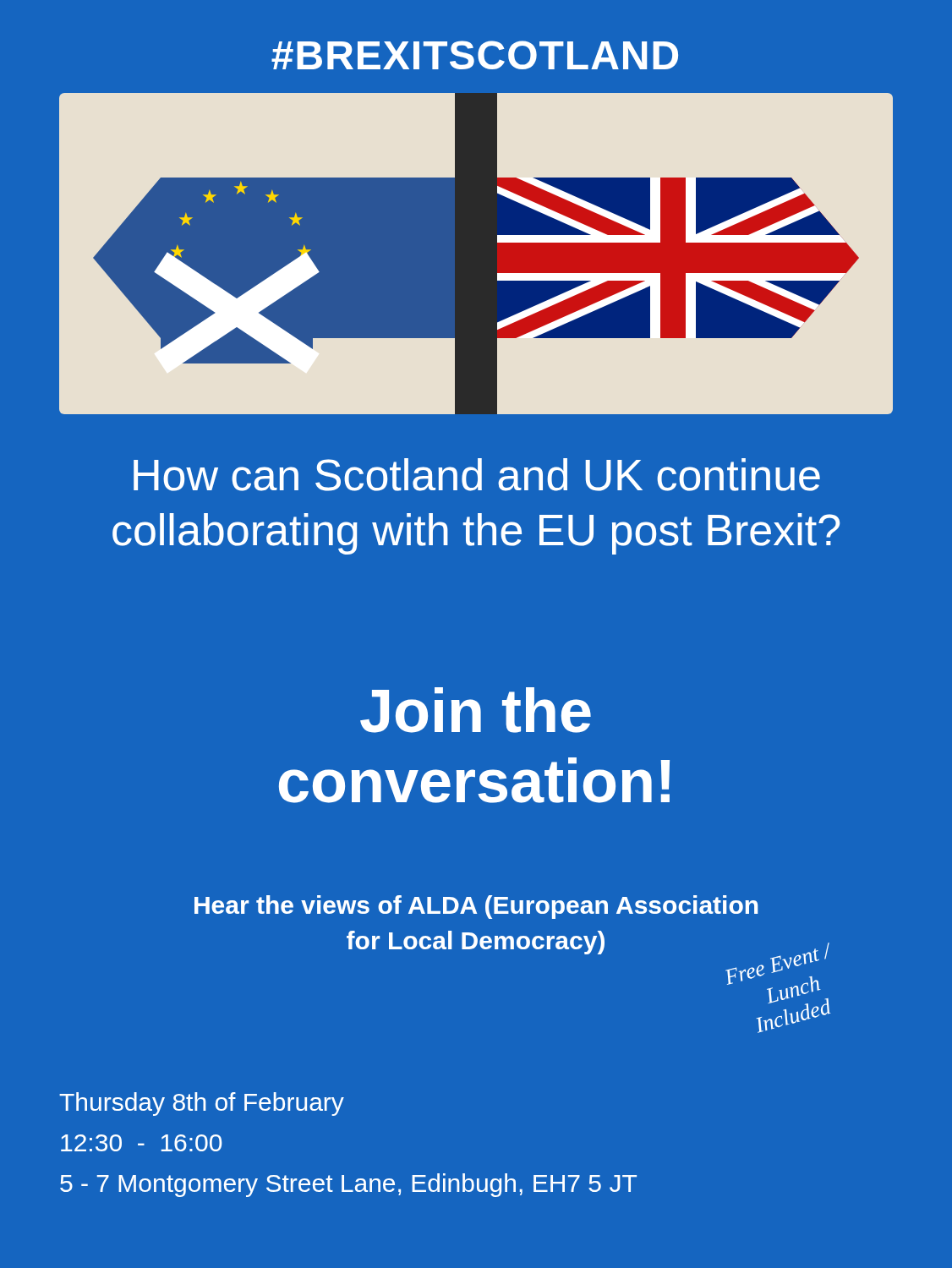Find the text block starting "Join theconversation!"
Screen dimensions: 1268x952
click(x=476, y=746)
